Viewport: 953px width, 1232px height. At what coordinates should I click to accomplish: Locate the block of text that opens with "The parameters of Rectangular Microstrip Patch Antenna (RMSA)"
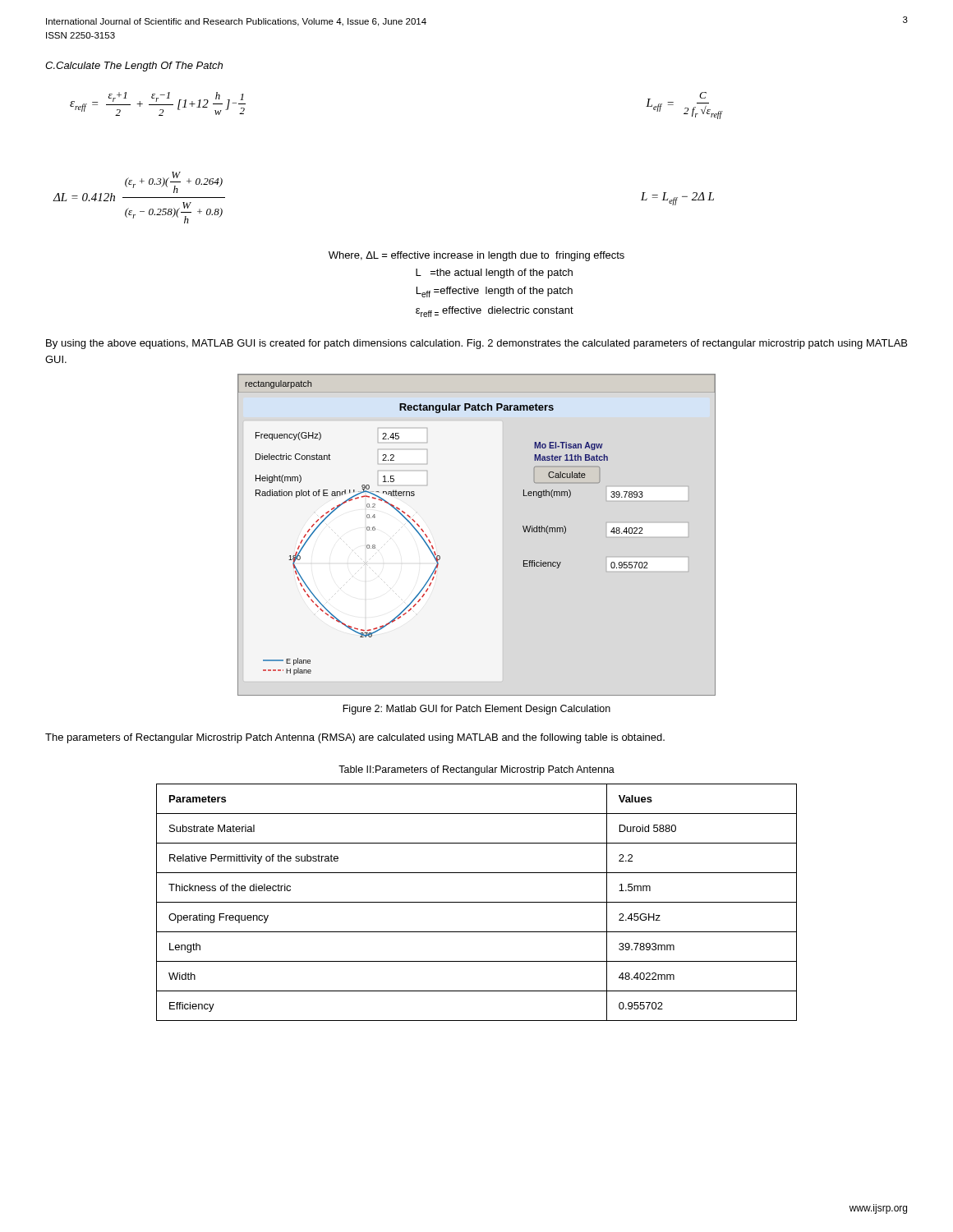coord(355,737)
